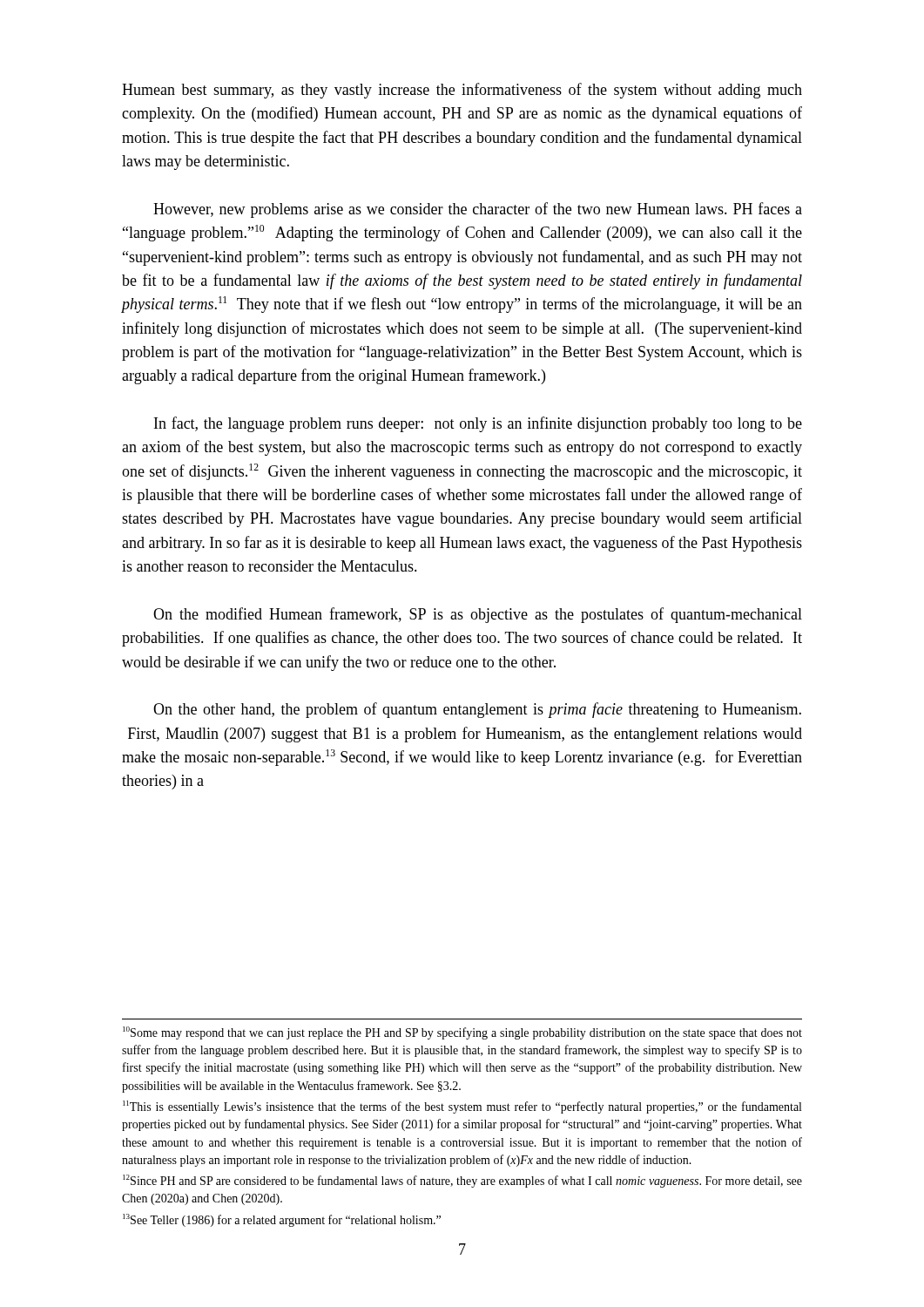The height and width of the screenshot is (1307, 924).
Task: Click on the footnote containing "11This is essentially Lewis’s"
Action: click(462, 1133)
